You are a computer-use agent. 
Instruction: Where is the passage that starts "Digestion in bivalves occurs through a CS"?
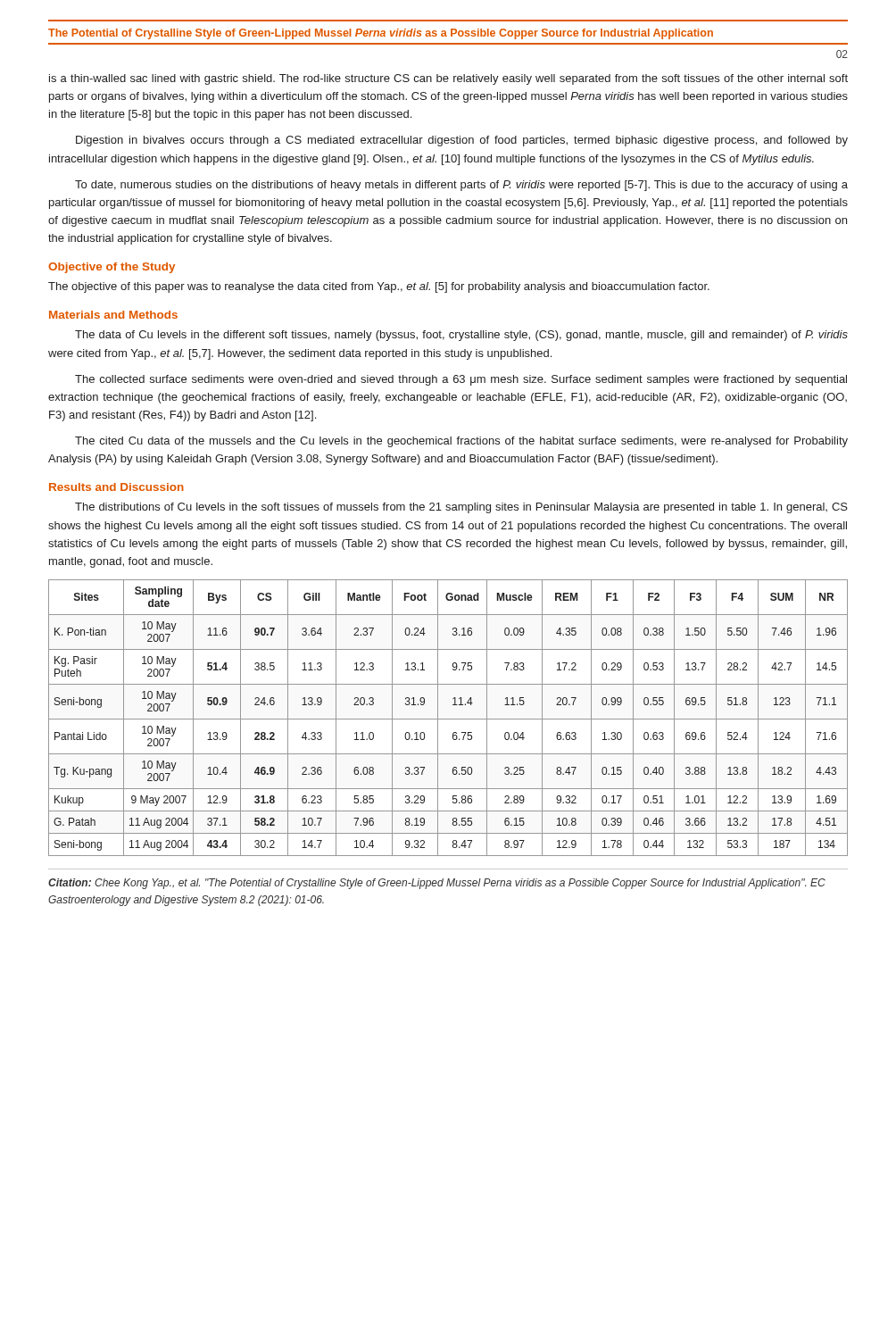click(448, 149)
